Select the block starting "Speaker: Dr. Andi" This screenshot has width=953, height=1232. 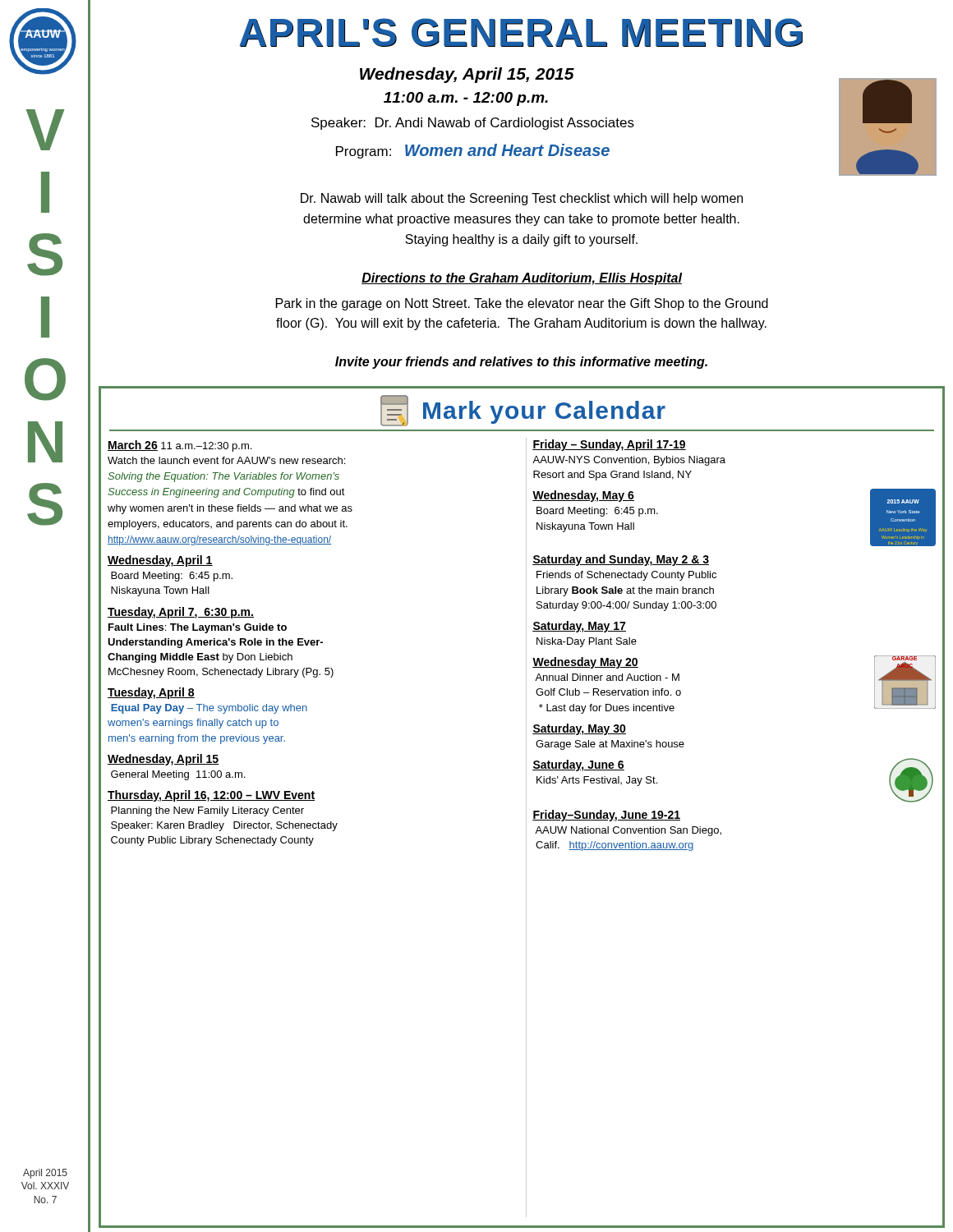pyautogui.click(x=472, y=123)
